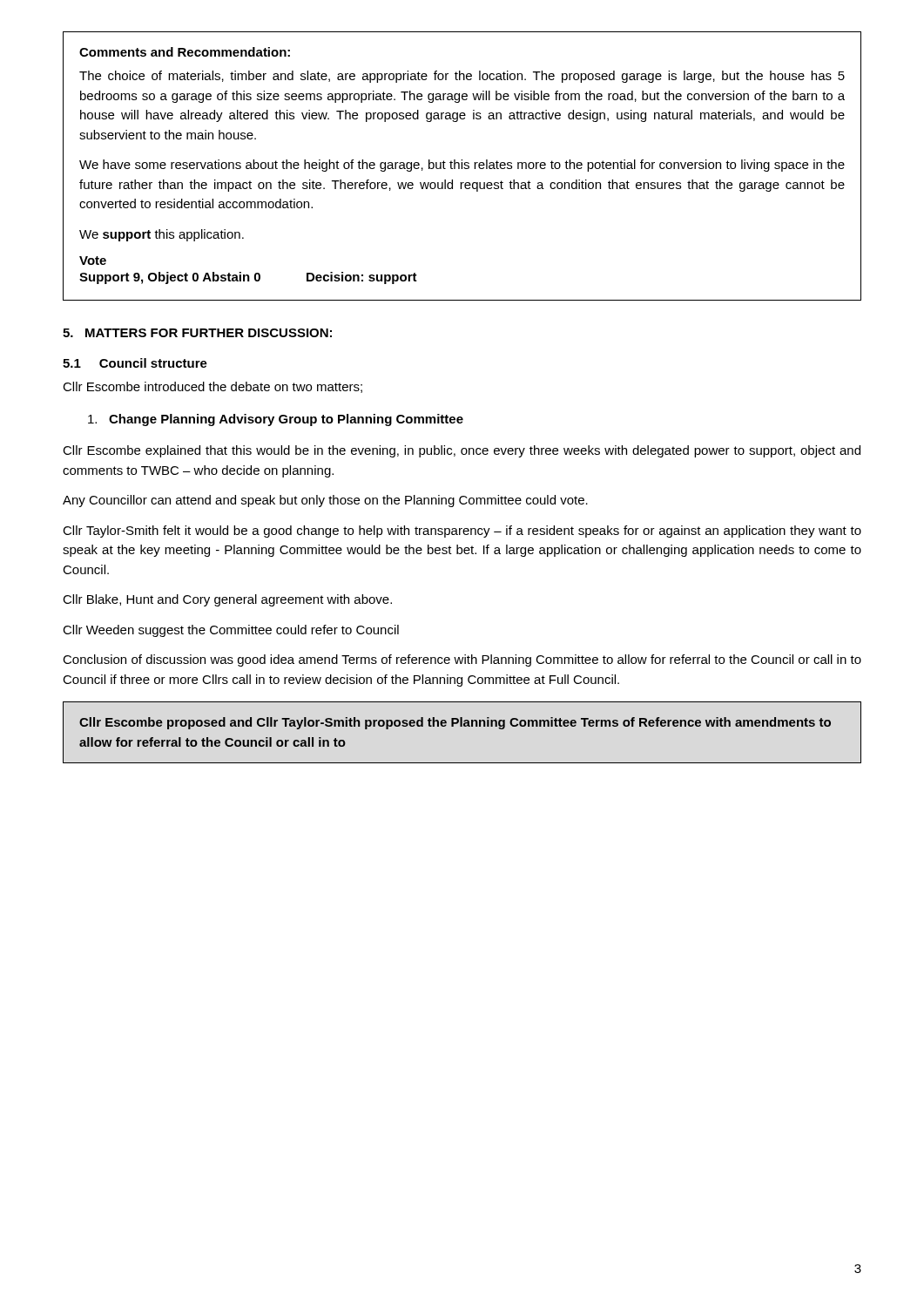
Task: Navigate to the text block starting "Cllr Escombe proposed and Cllr Taylor-Smith proposed"
Action: coord(455,732)
